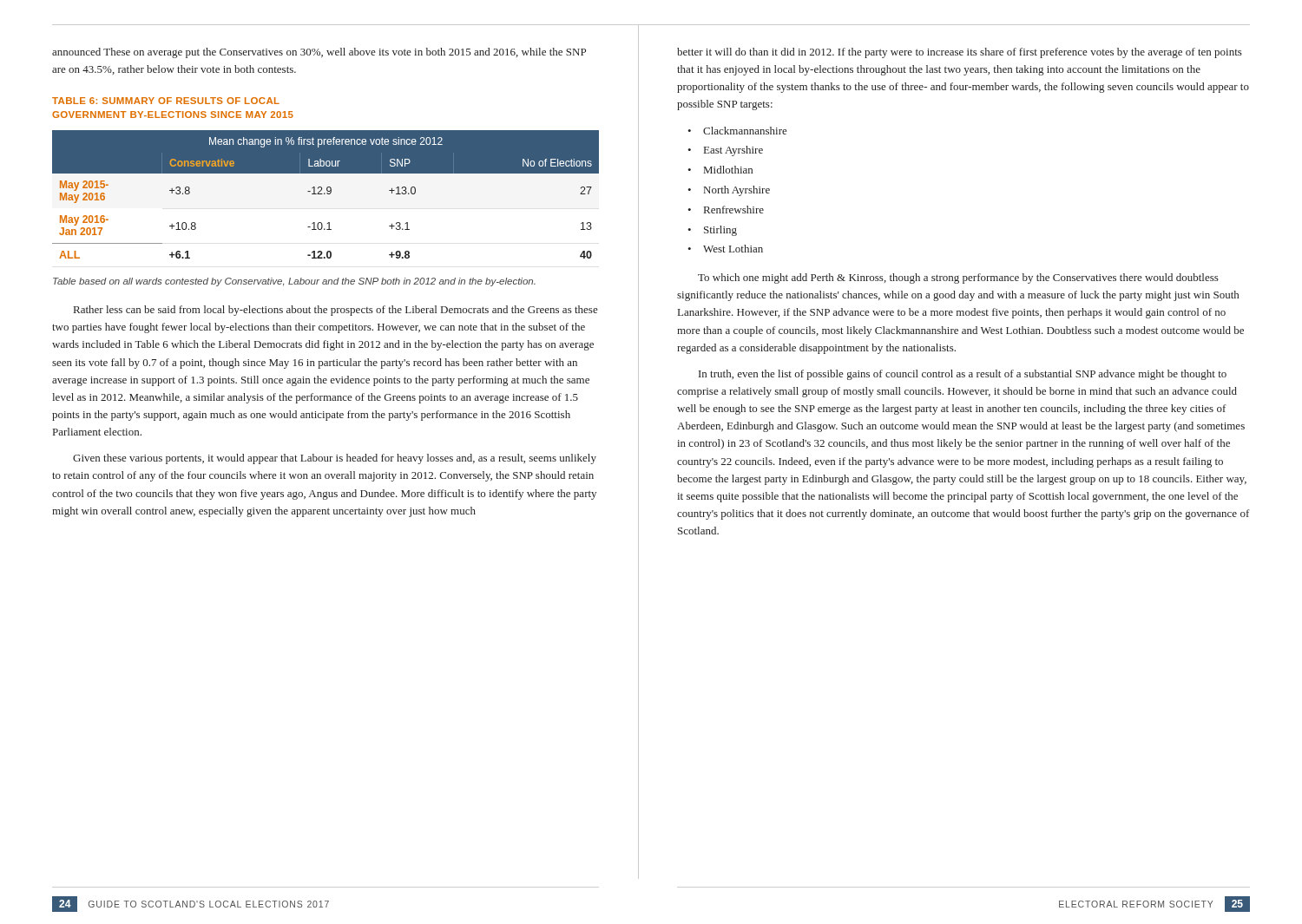1302x924 pixels.
Task: Select the region starting "West Lothian"
Action: coord(733,249)
